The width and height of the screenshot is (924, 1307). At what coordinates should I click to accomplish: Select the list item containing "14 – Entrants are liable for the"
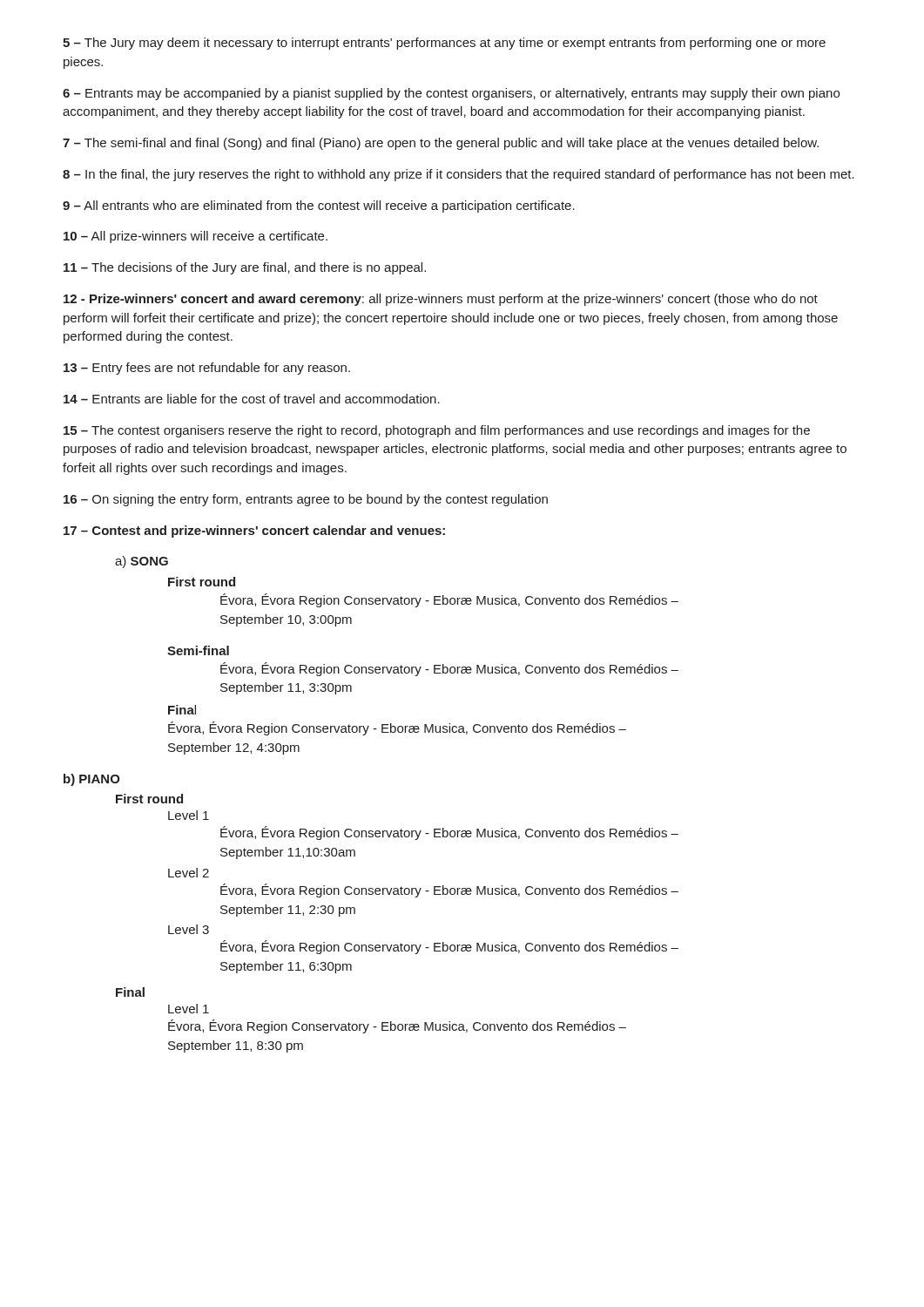[x=252, y=398]
